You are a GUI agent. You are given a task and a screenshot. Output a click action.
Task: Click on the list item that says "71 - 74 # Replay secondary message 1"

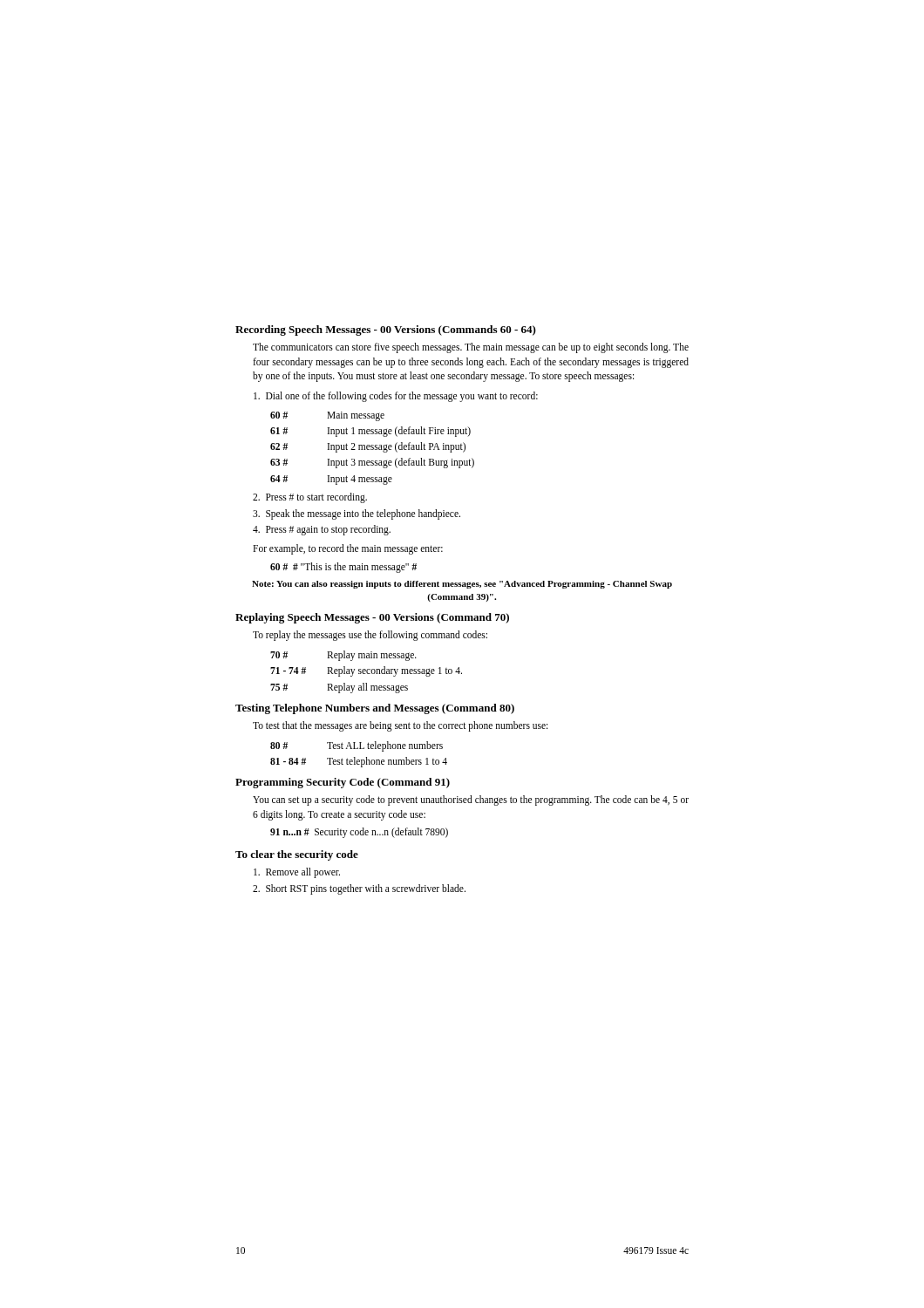[366, 671]
